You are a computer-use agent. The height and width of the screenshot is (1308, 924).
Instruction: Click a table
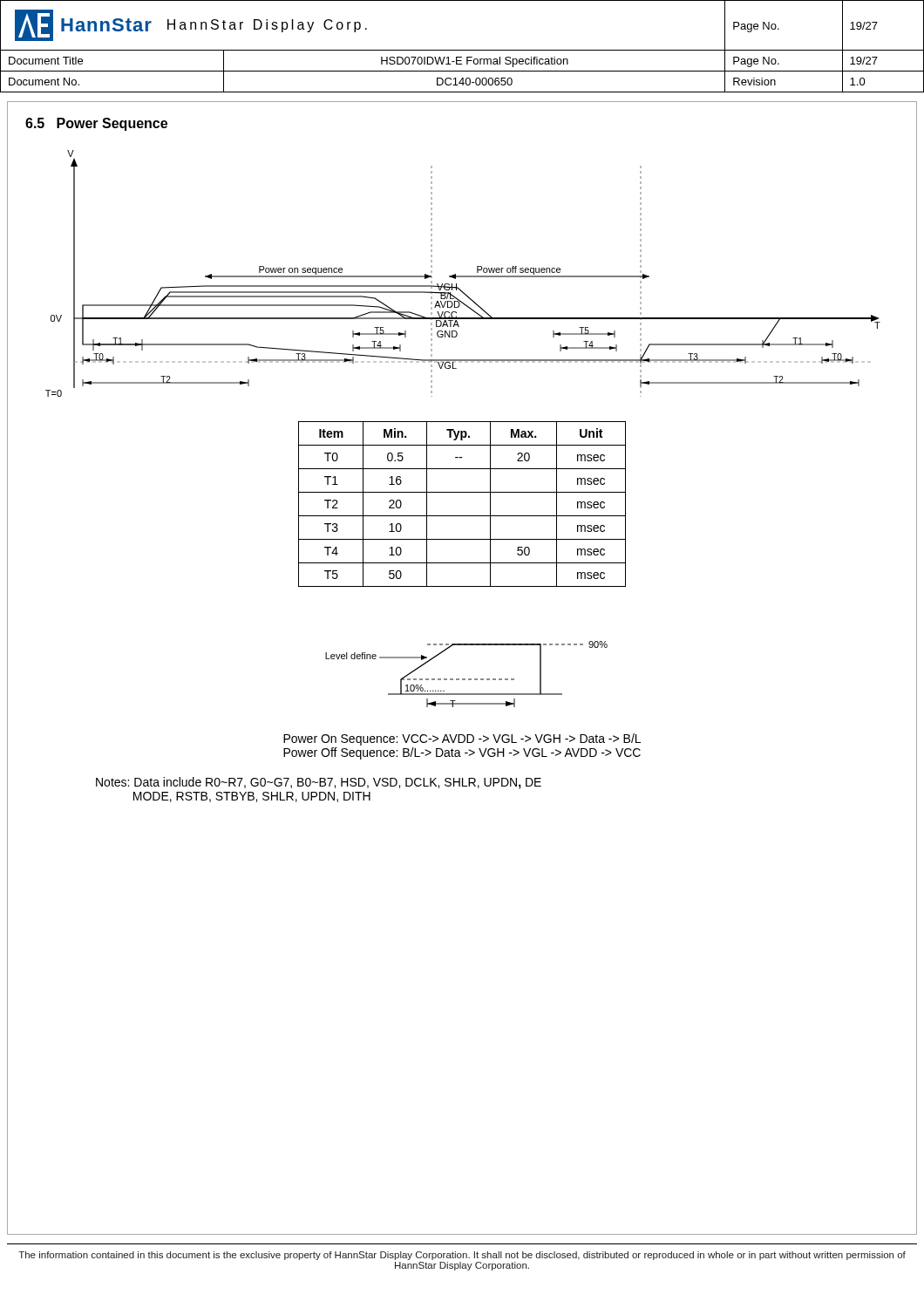(x=462, y=512)
